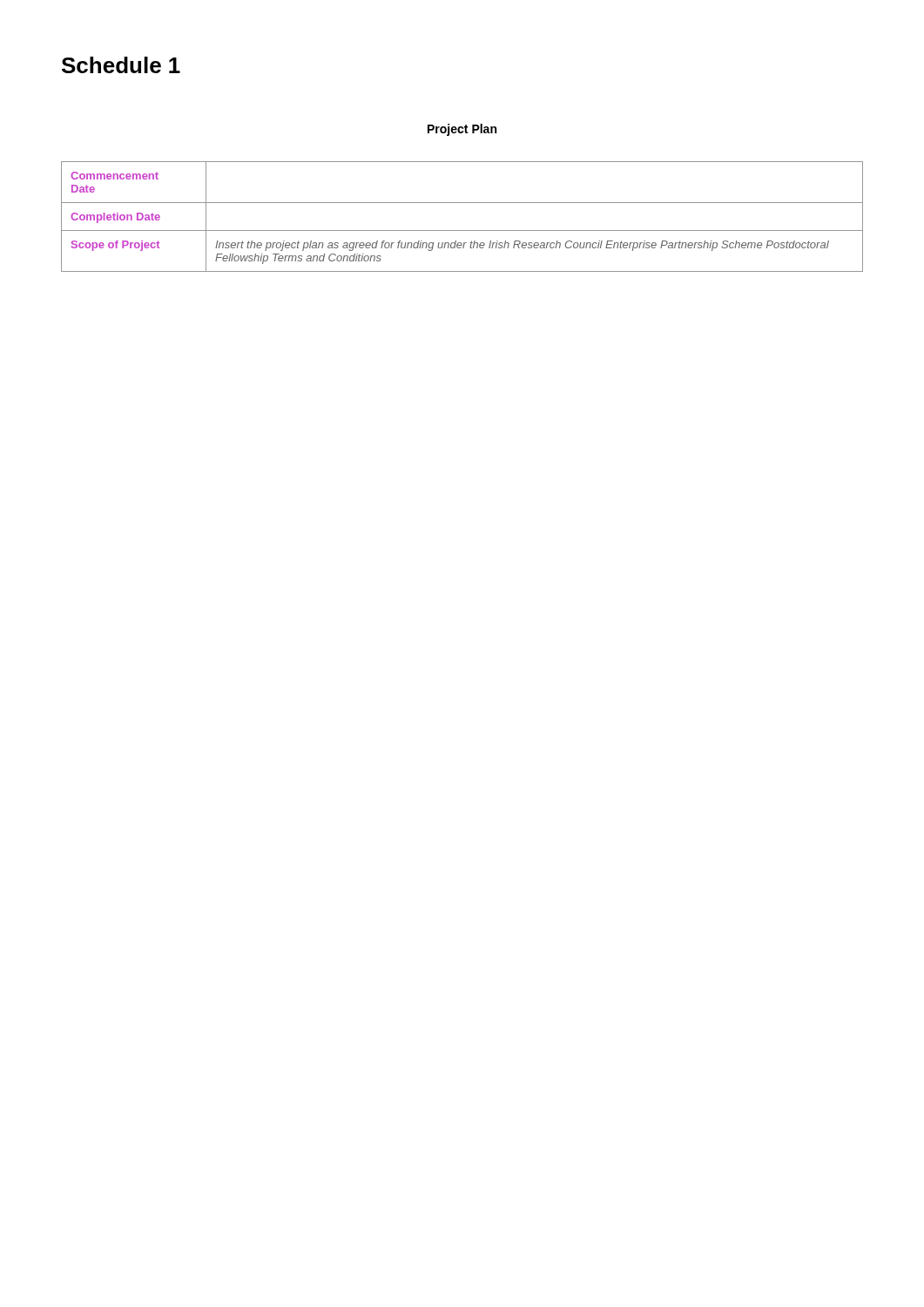Locate the text "Project Plan"
Image resolution: width=924 pixels, height=1307 pixels.
tap(462, 129)
